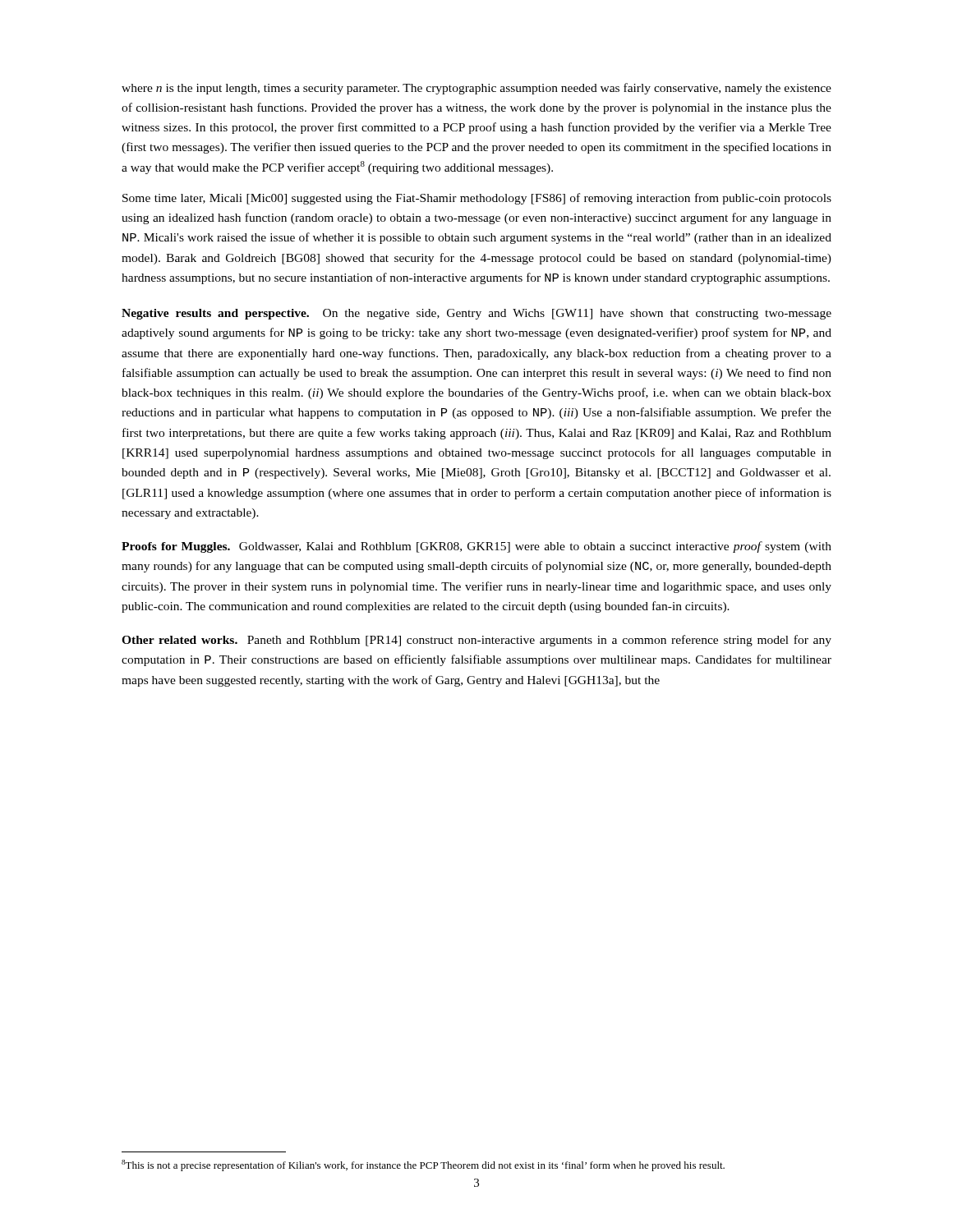Select the text block that reads "Other related works. Paneth"
The height and width of the screenshot is (1232, 953).
pyautogui.click(x=476, y=660)
